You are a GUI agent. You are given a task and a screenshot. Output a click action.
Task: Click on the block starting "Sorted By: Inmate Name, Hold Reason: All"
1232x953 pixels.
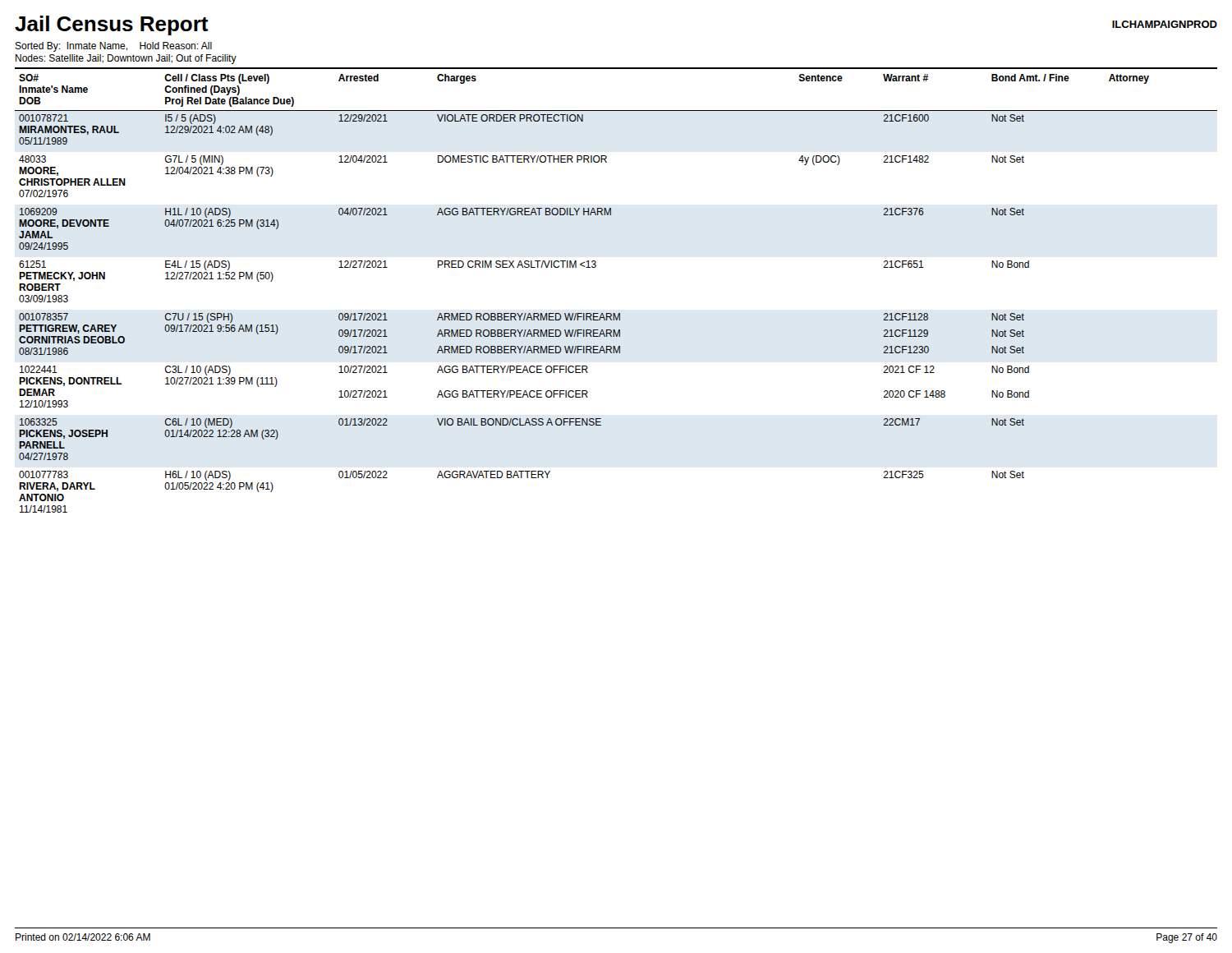(113, 46)
